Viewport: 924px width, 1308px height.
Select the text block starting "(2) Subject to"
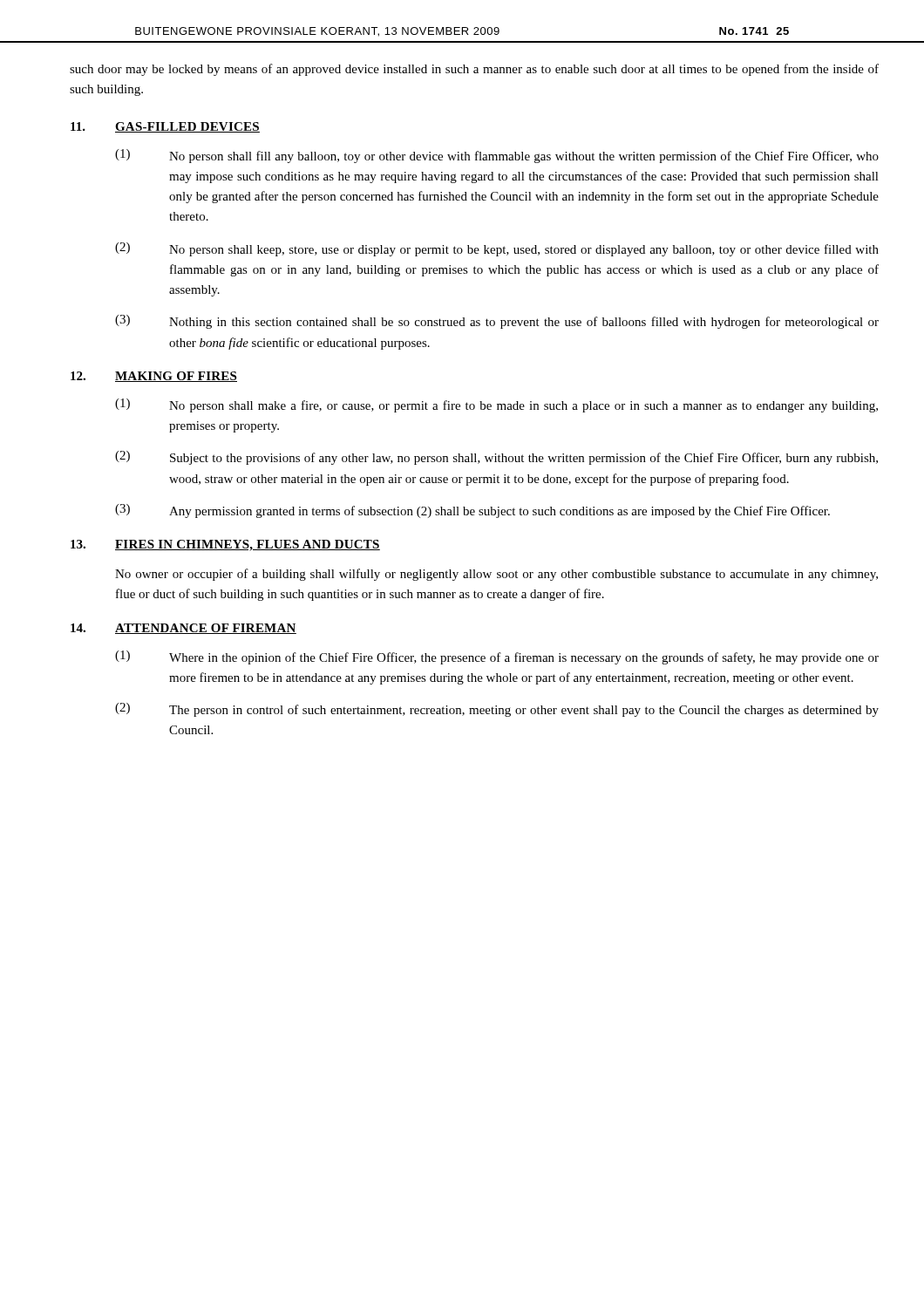497,469
